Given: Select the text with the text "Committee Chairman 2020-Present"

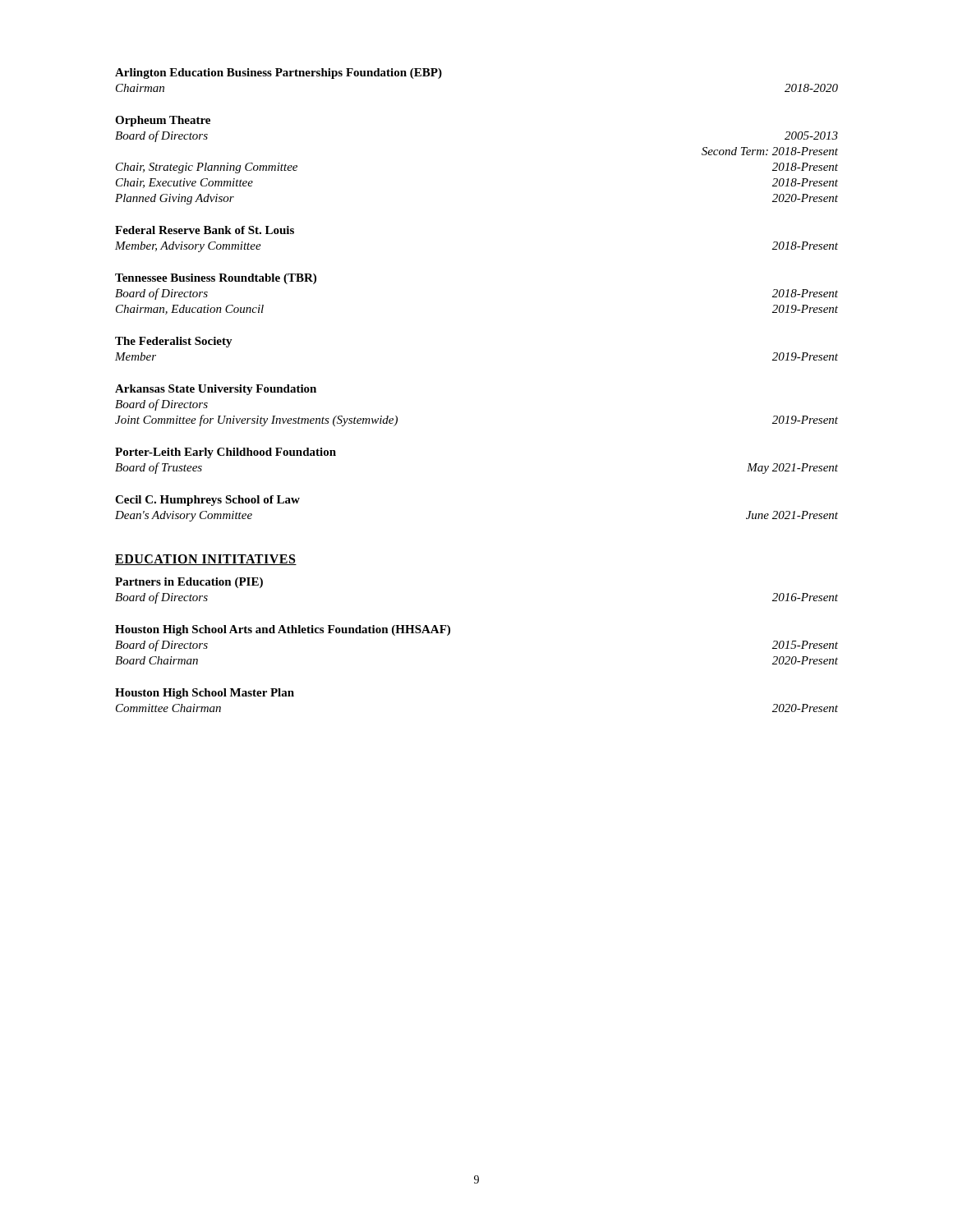Looking at the screenshot, I should pyautogui.click(x=160, y=708).
